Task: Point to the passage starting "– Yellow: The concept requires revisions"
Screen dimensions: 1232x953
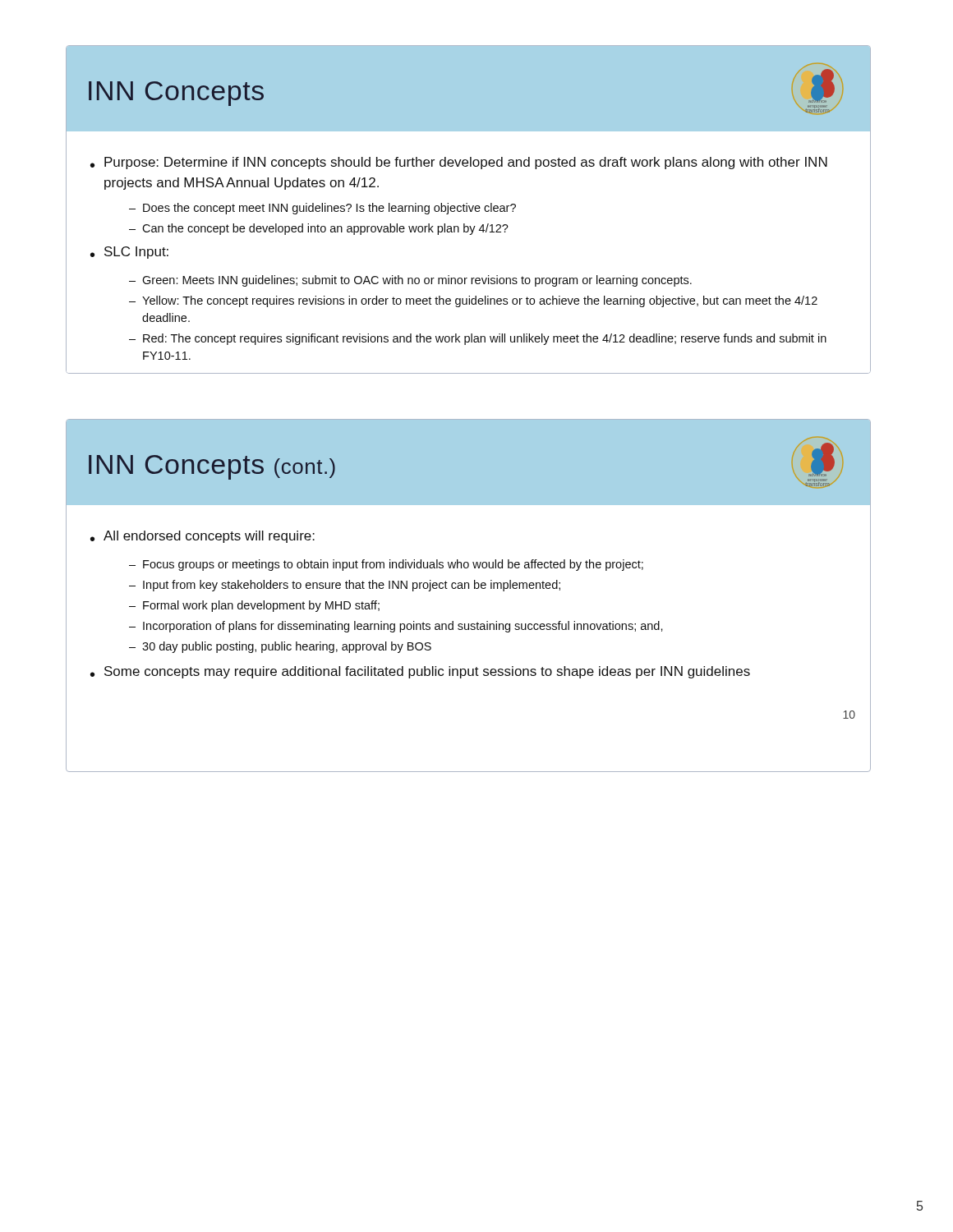Action: (486, 310)
